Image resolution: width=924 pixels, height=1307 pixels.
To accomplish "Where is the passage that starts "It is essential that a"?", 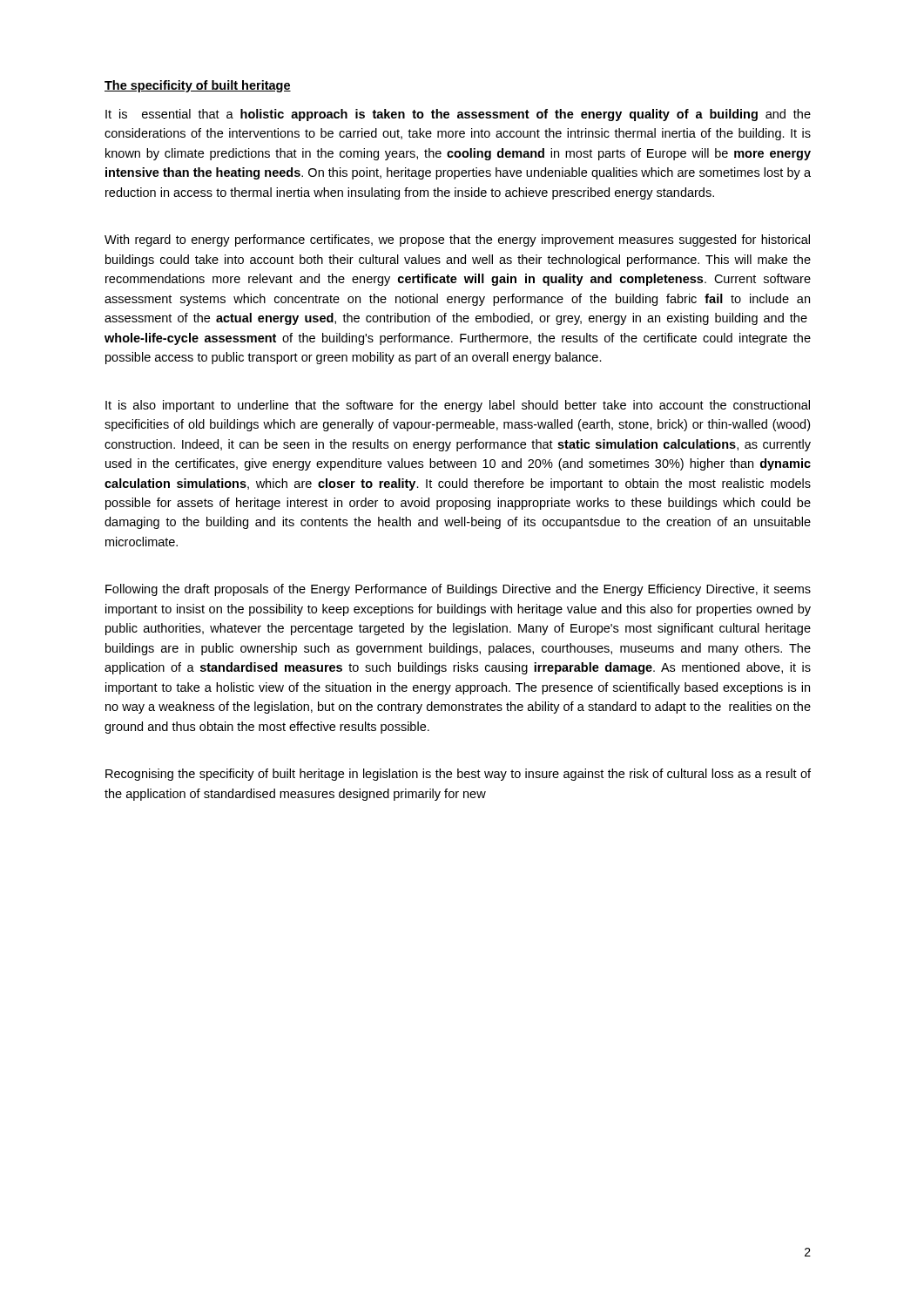I will [458, 153].
